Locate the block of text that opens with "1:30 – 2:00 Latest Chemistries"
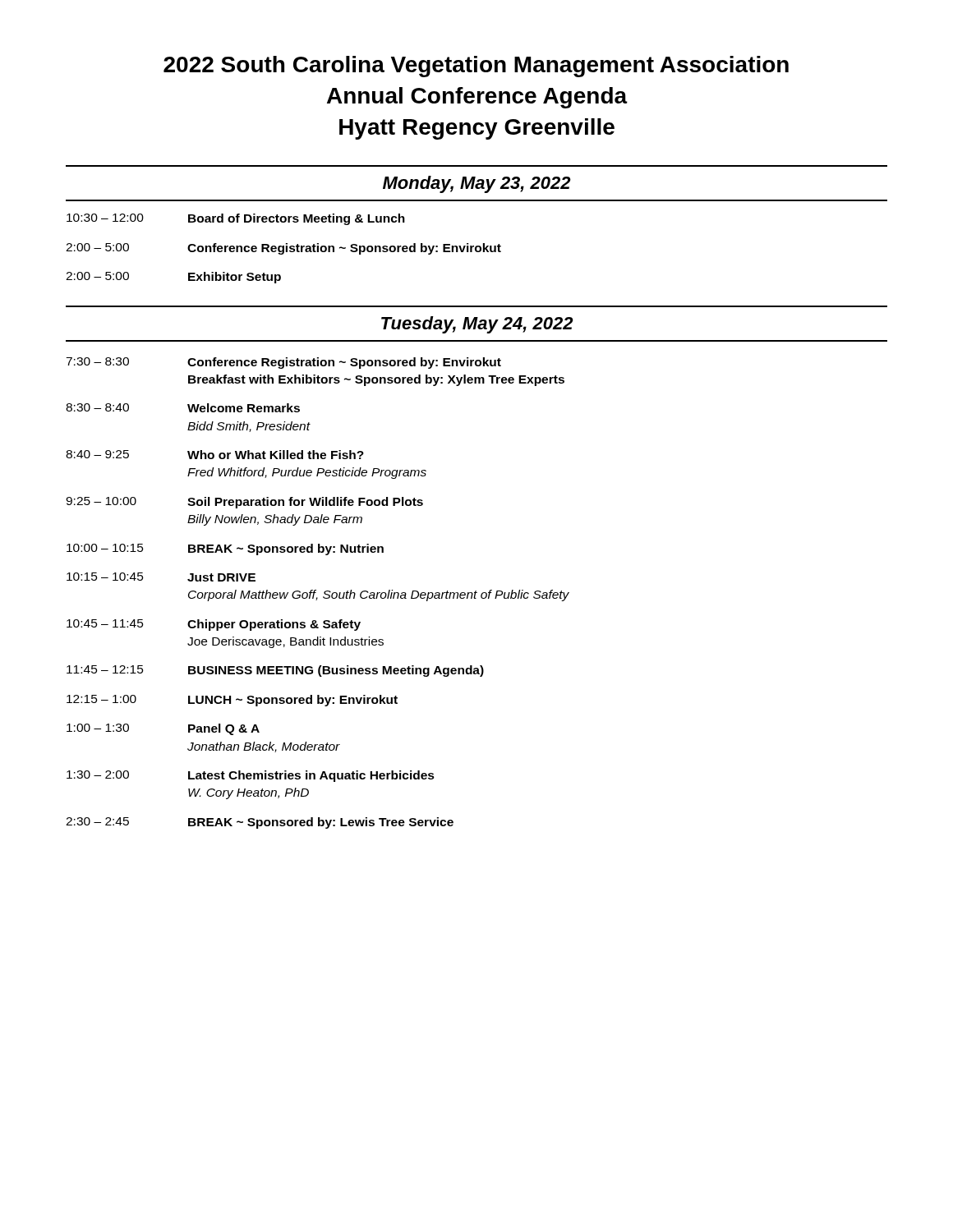This screenshot has height=1232, width=953. coord(251,776)
